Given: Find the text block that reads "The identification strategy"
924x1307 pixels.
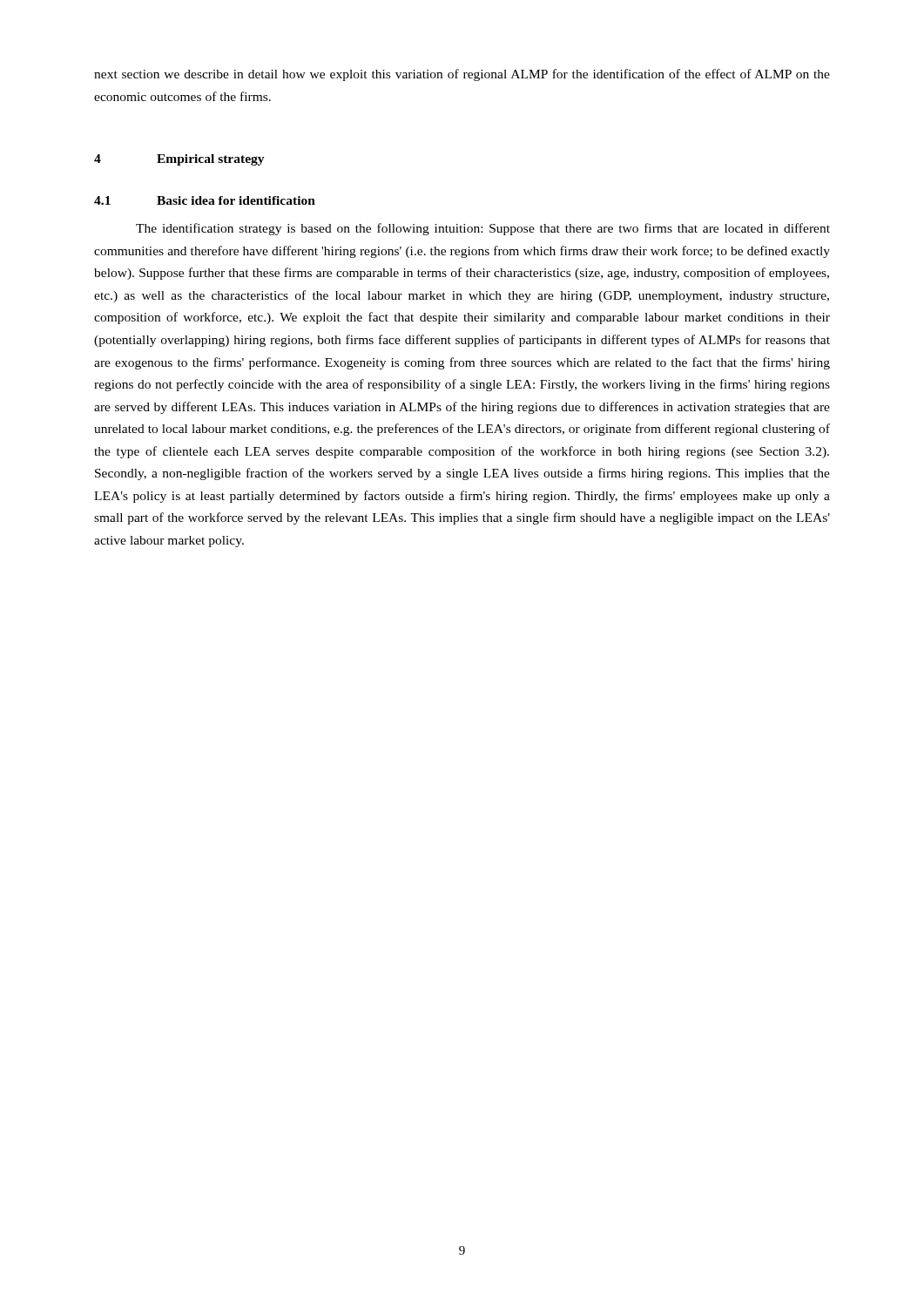Looking at the screenshot, I should point(462,384).
